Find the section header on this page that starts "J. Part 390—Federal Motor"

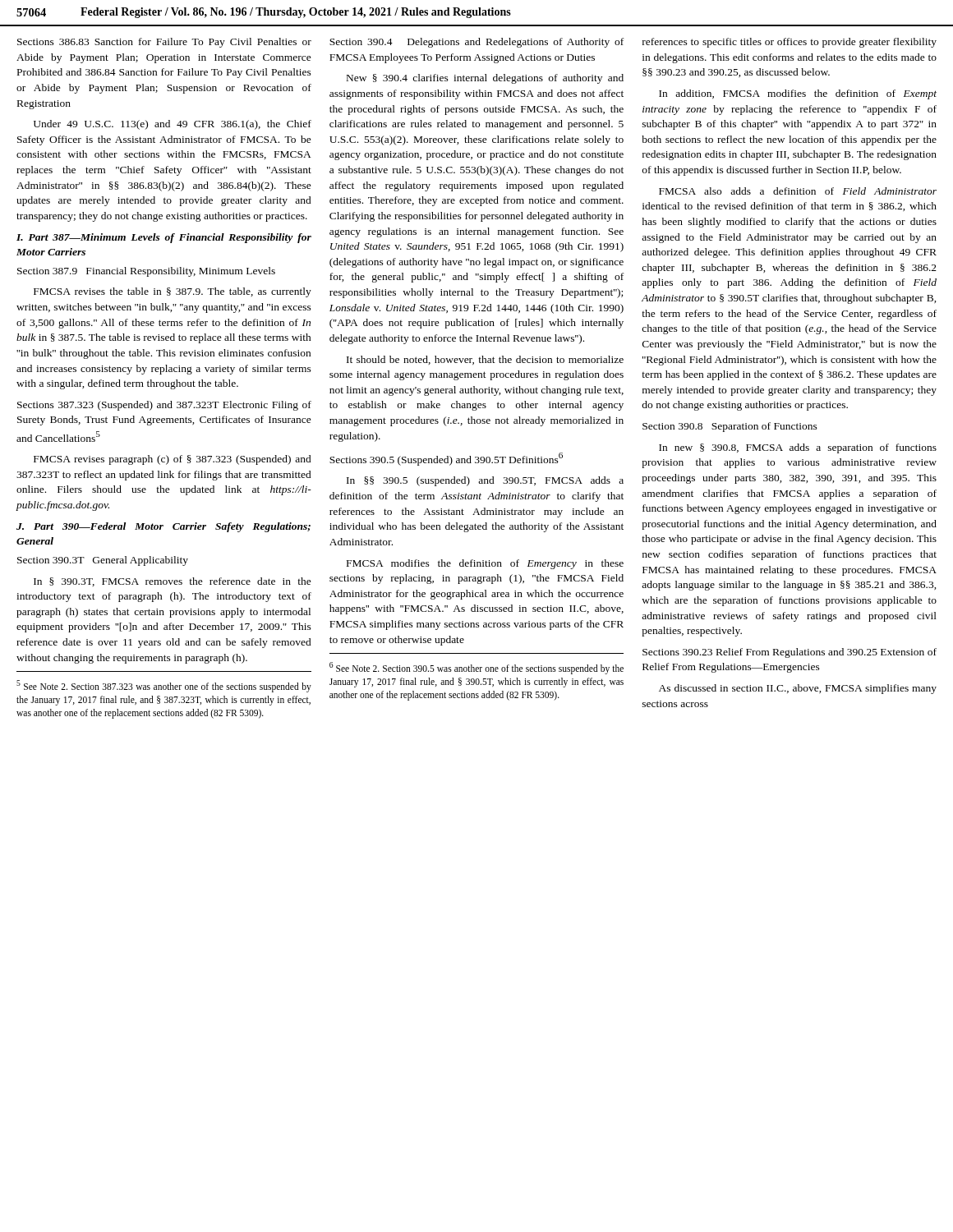[x=164, y=534]
